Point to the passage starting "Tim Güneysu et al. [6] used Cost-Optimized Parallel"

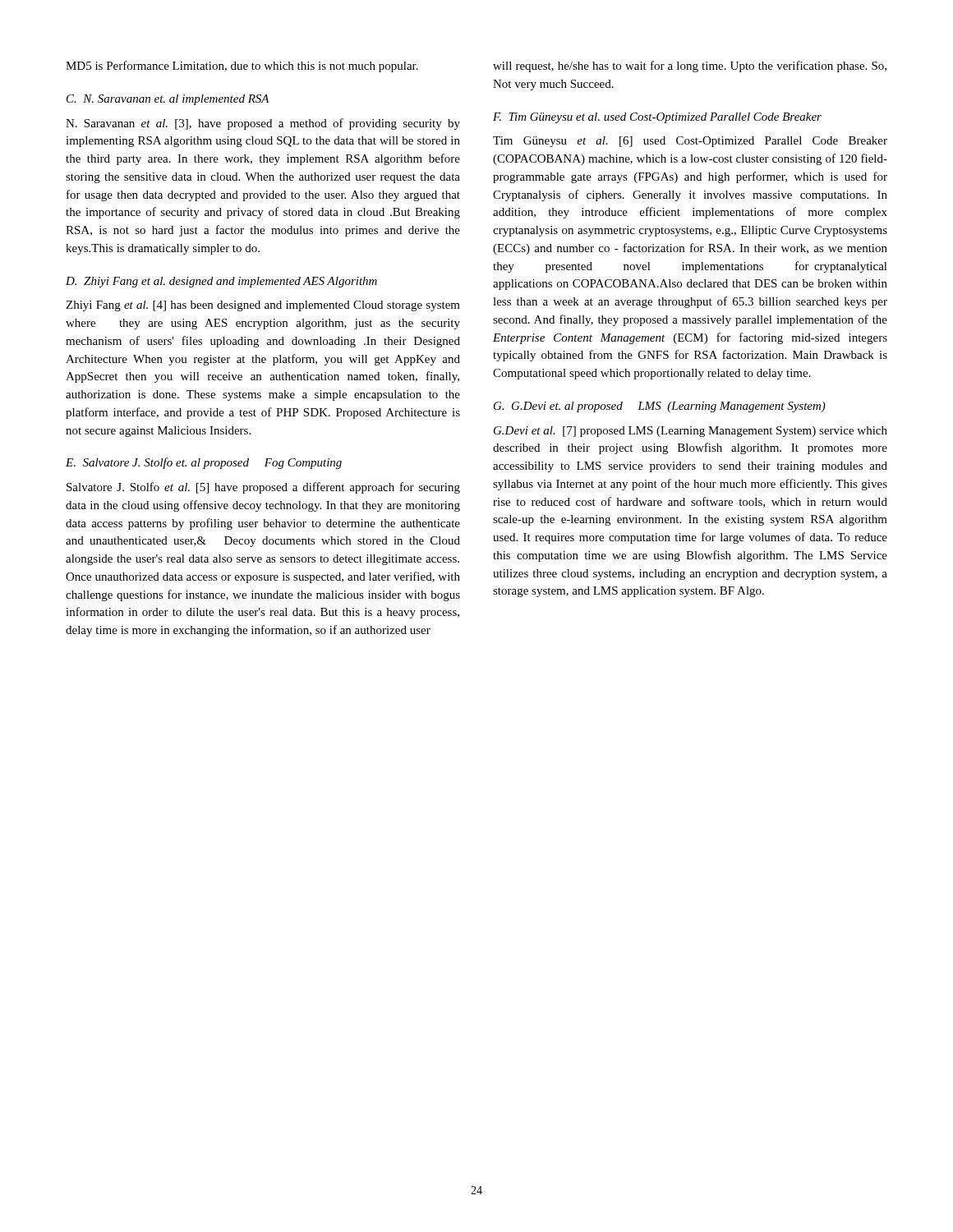(x=690, y=257)
